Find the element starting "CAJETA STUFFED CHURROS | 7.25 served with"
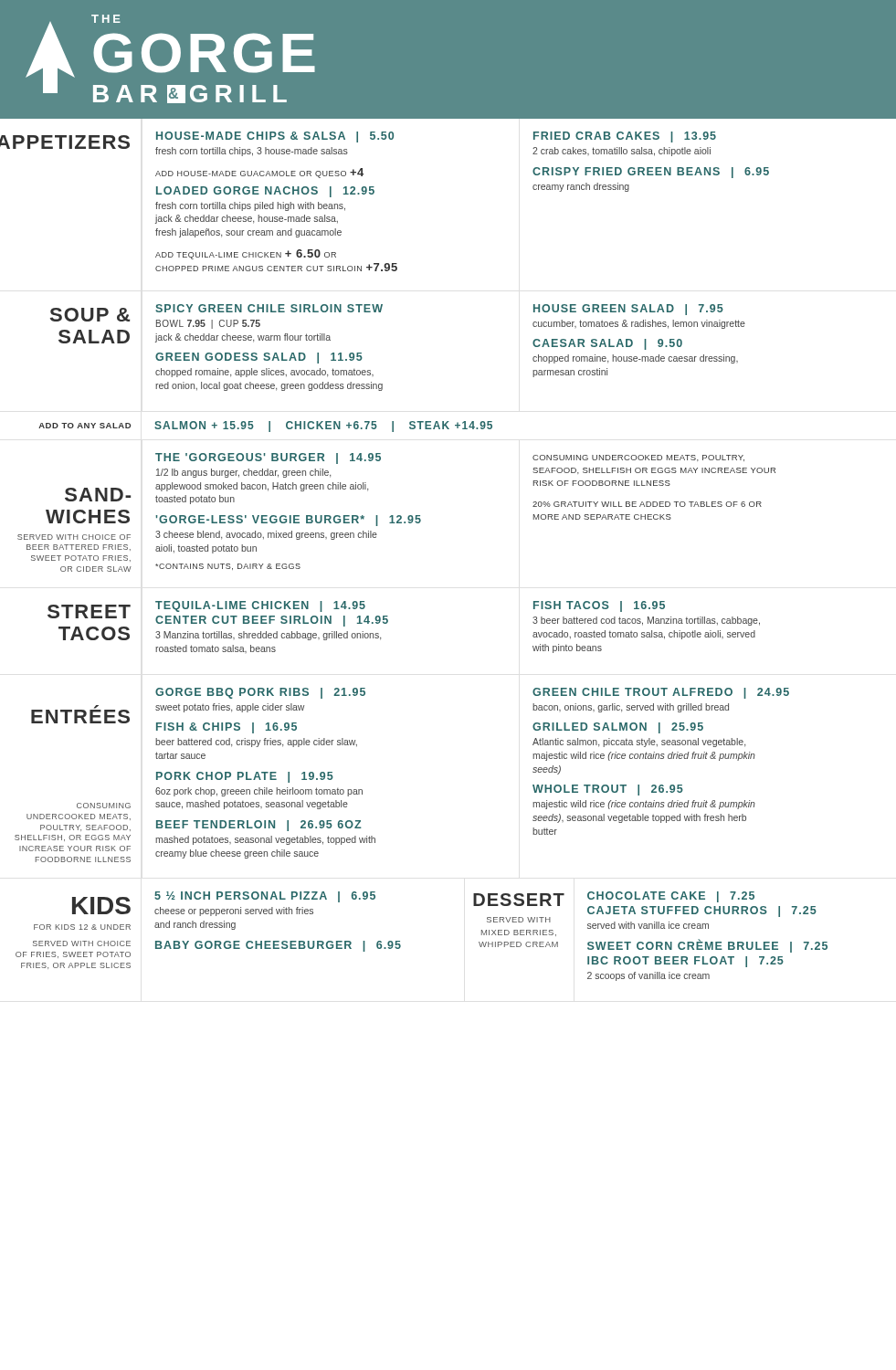 click(x=735, y=919)
